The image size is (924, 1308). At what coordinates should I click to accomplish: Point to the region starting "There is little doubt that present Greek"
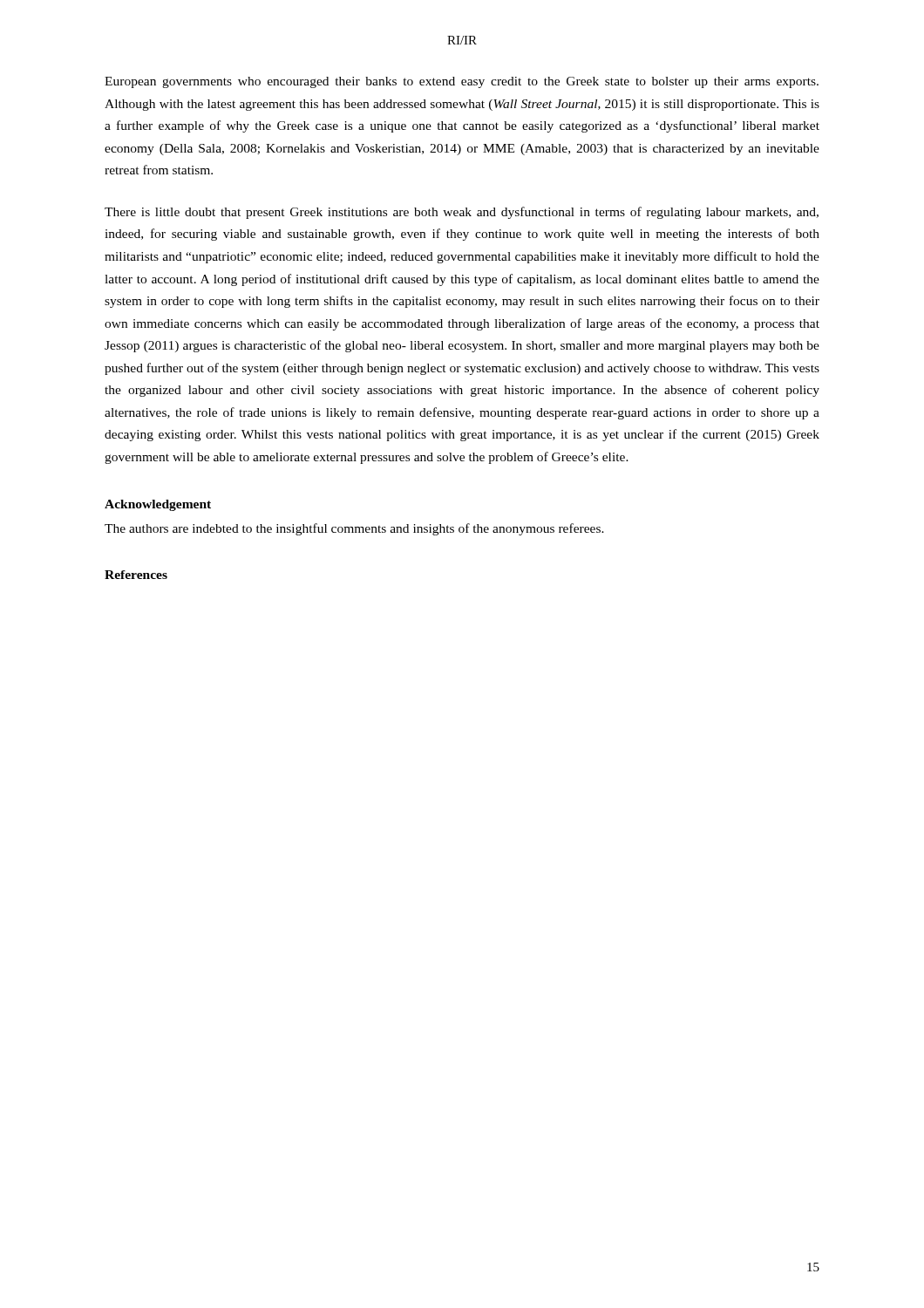pyautogui.click(x=462, y=334)
